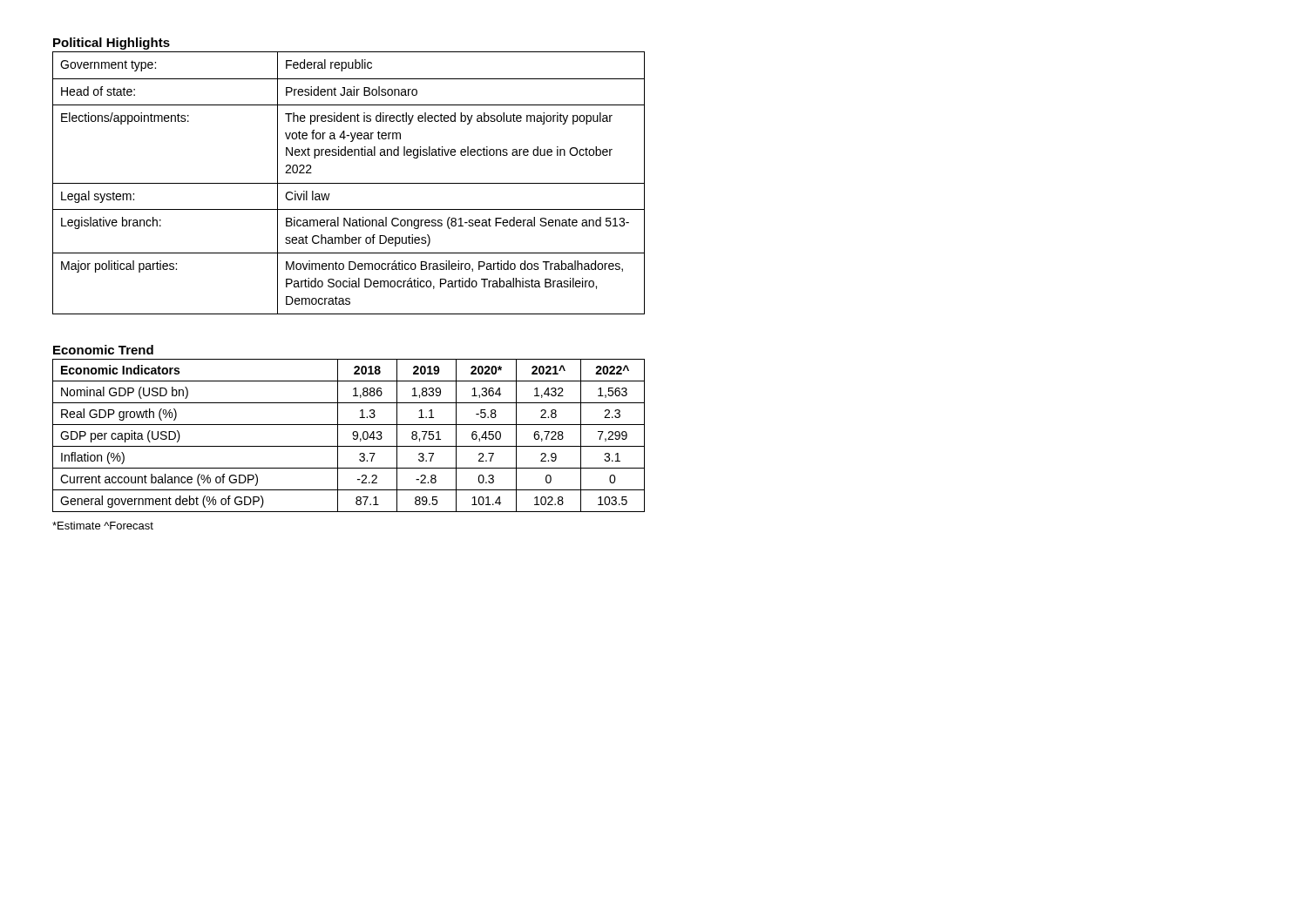Select the table that reads "President Jair Bolsonaro"
The height and width of the screenshot is (924, 1307).
click(x=349, y=183)
